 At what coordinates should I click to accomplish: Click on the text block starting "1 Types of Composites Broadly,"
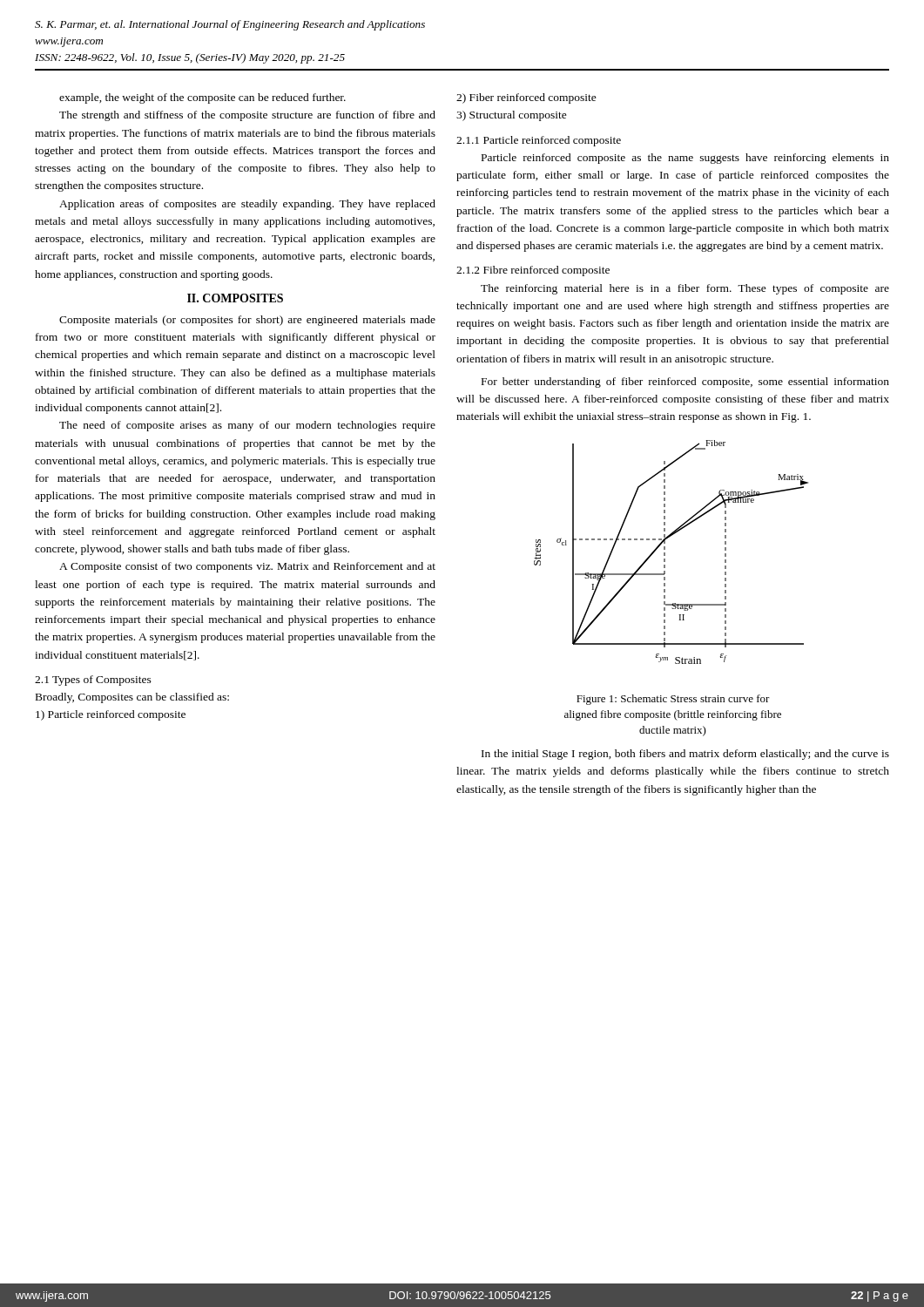[235, 697]
